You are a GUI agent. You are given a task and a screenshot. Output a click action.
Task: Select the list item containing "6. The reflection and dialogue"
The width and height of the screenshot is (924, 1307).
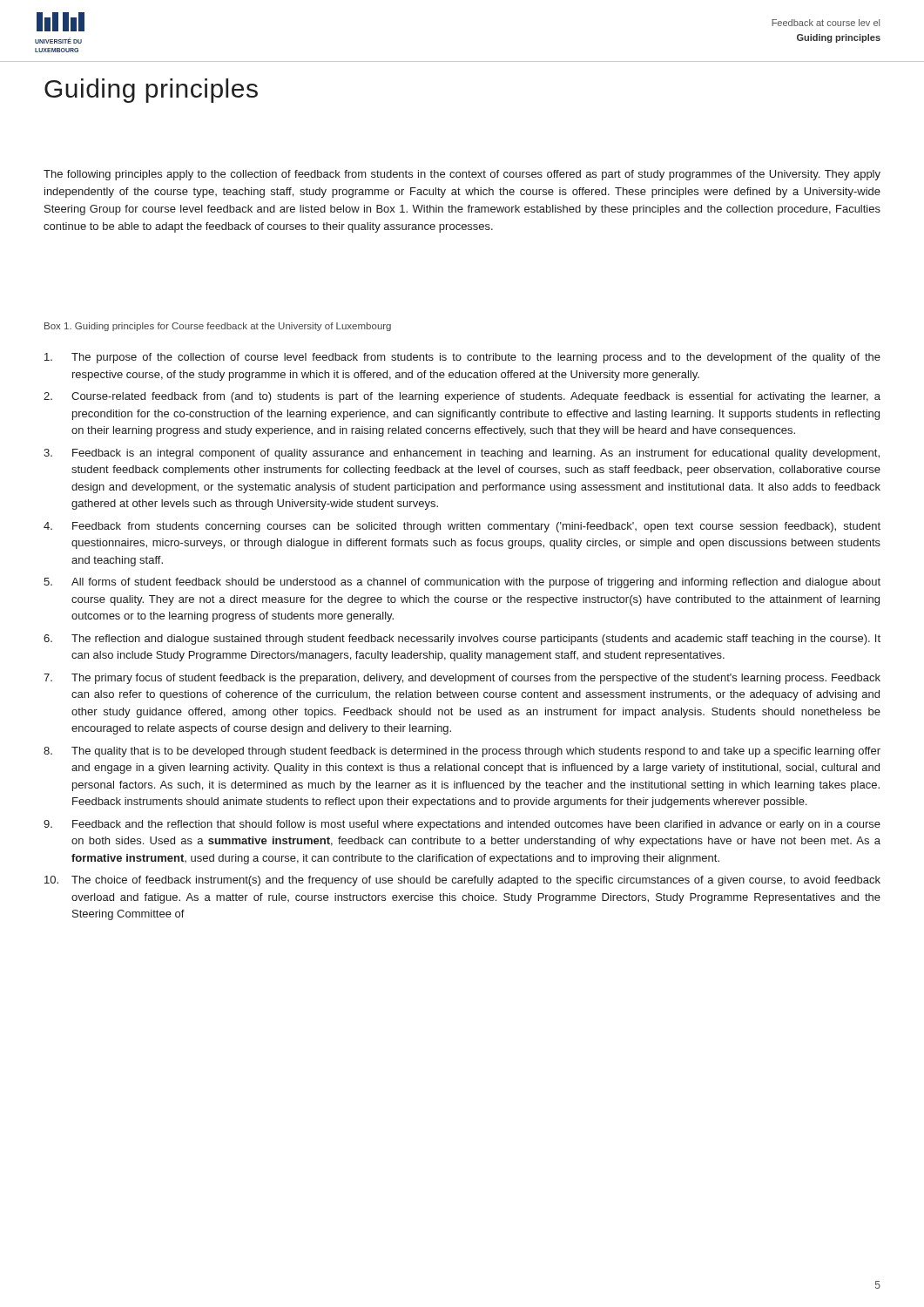462,647
